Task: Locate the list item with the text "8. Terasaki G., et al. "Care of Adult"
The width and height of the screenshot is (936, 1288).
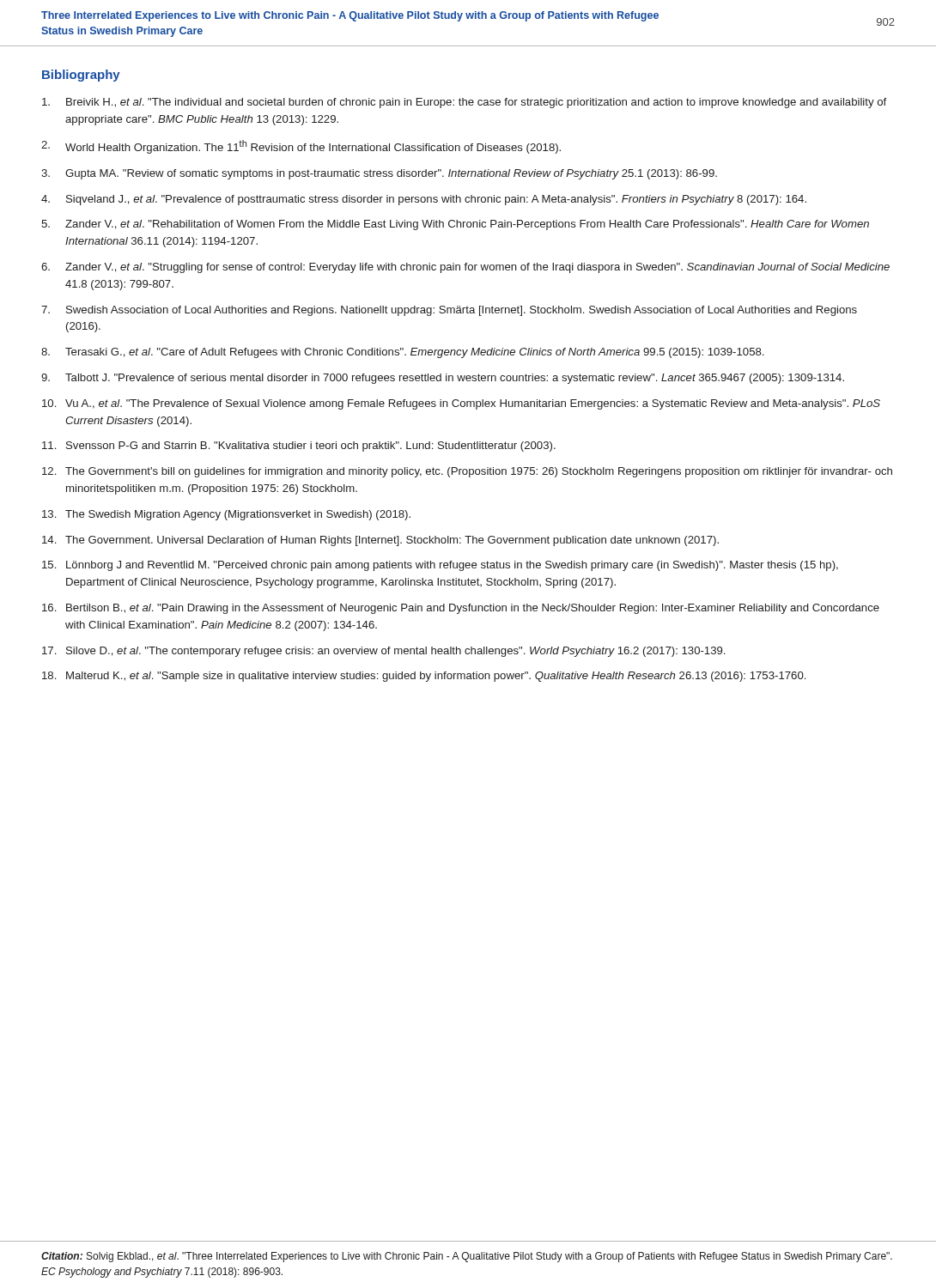Action: click(468, 352)
